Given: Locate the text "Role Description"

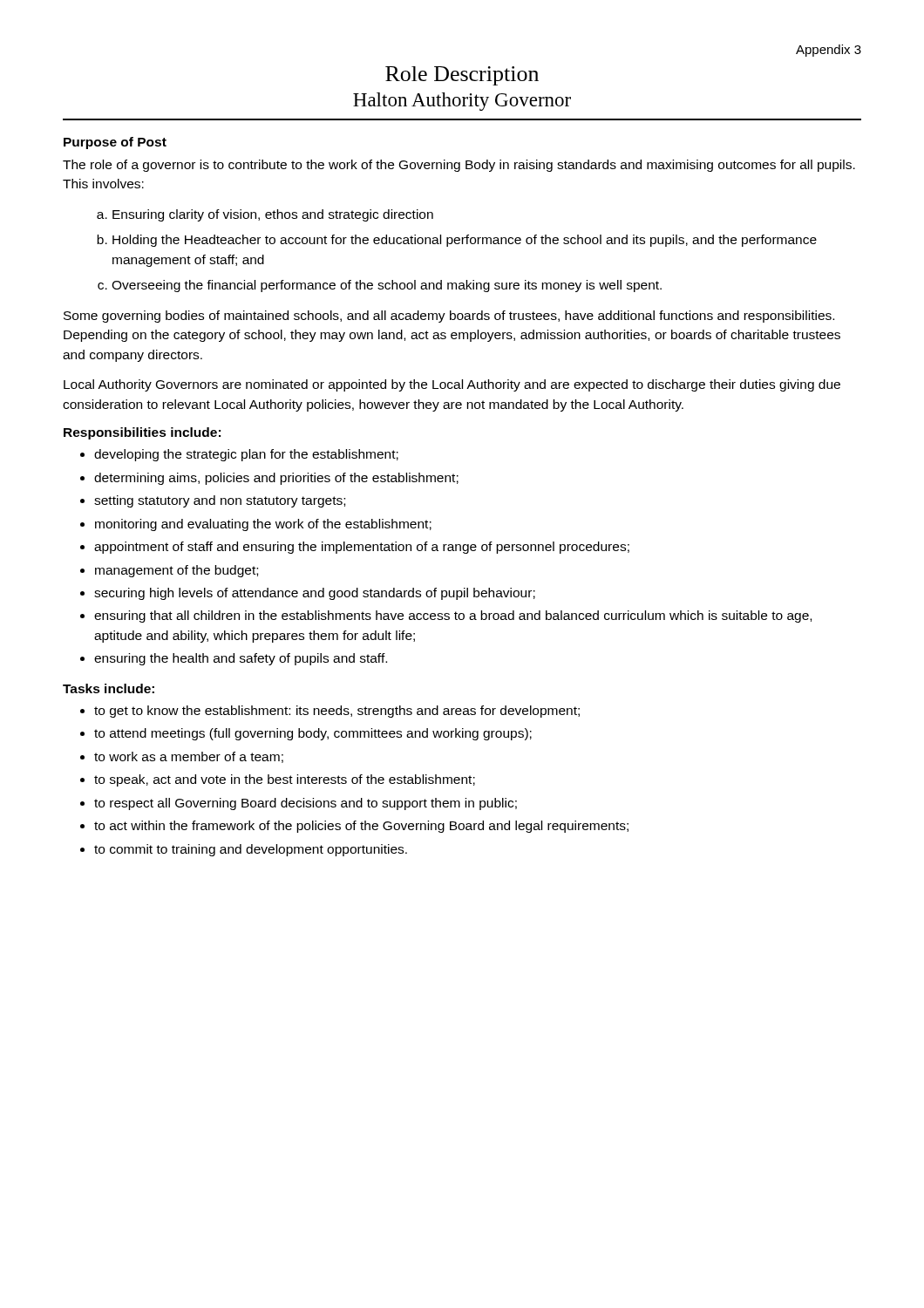Looking at the screenshot, I should point(462,74).
